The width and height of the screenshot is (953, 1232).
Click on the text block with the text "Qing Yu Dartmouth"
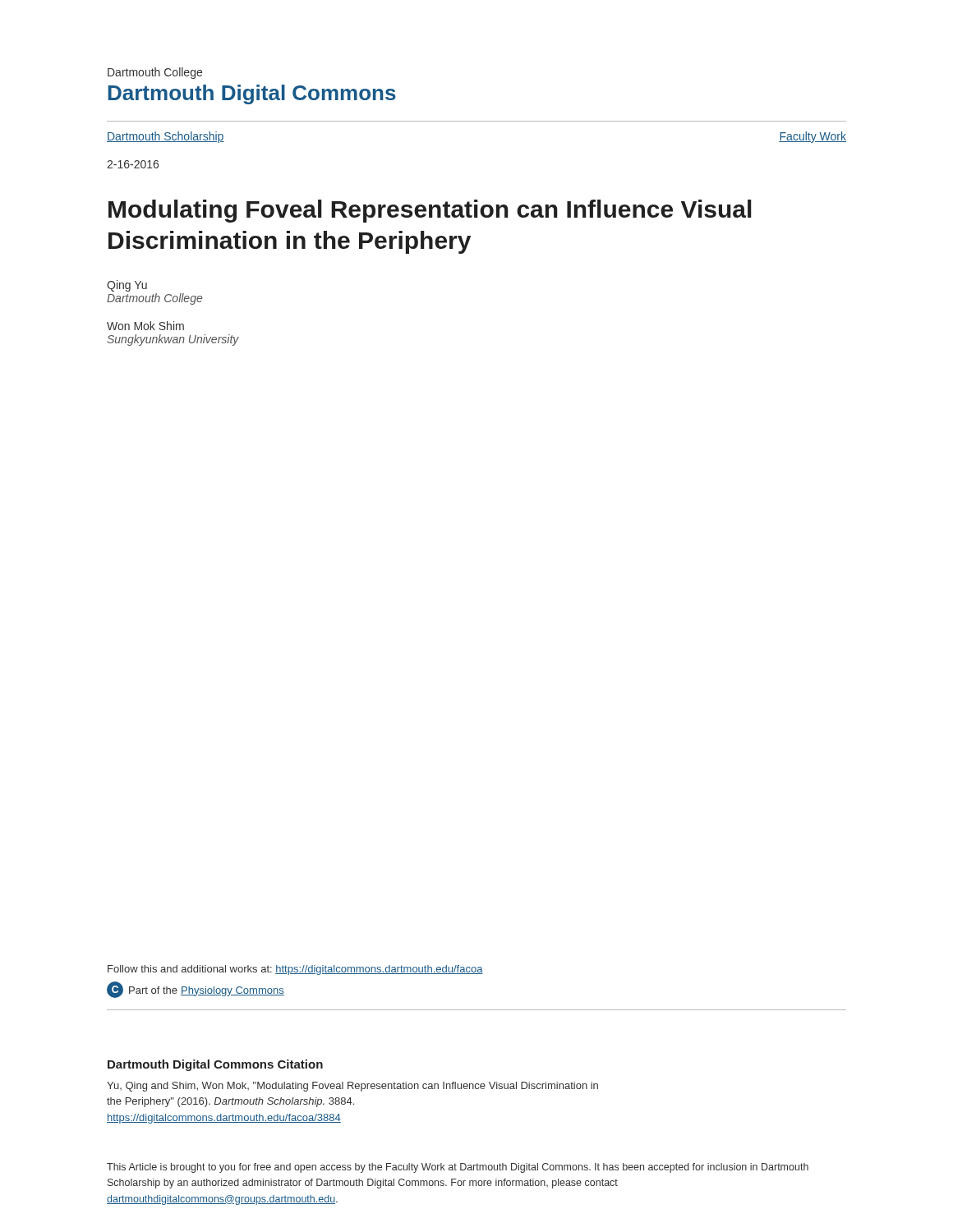pyautogui.click(x=127, y=286)
